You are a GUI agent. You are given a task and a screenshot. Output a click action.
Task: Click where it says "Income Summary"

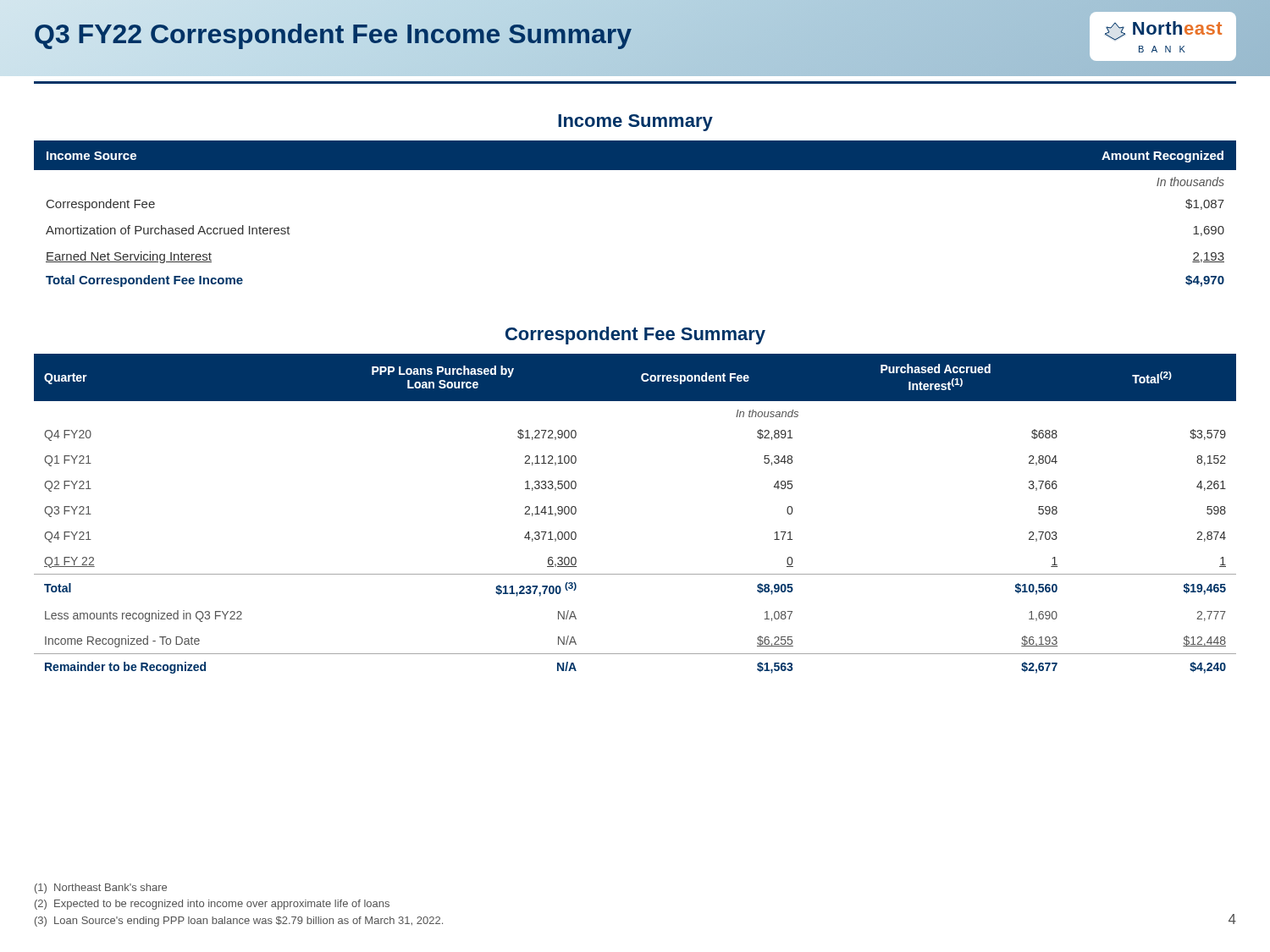click(635, 121)
